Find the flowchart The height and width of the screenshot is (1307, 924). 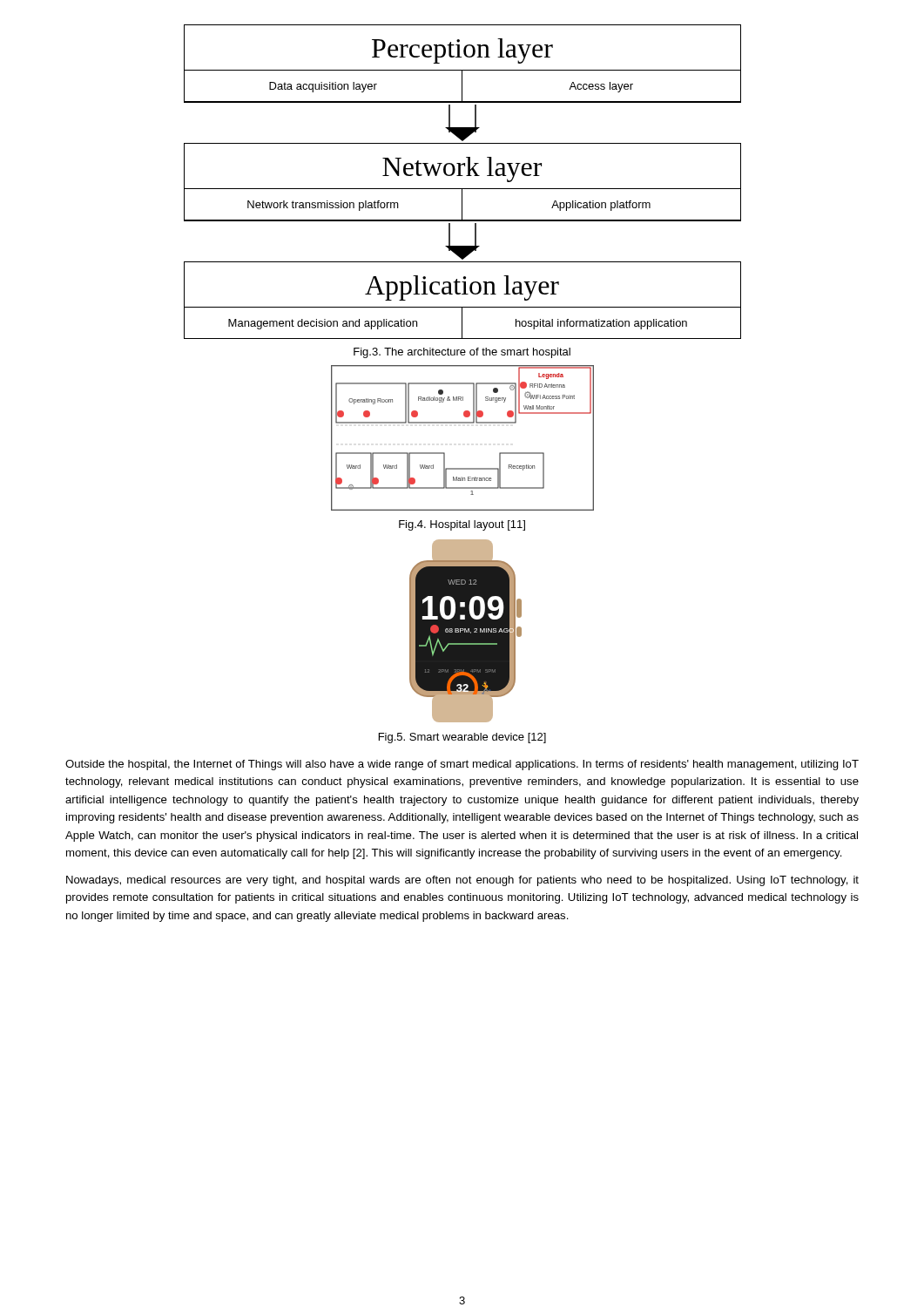point(462,182)
